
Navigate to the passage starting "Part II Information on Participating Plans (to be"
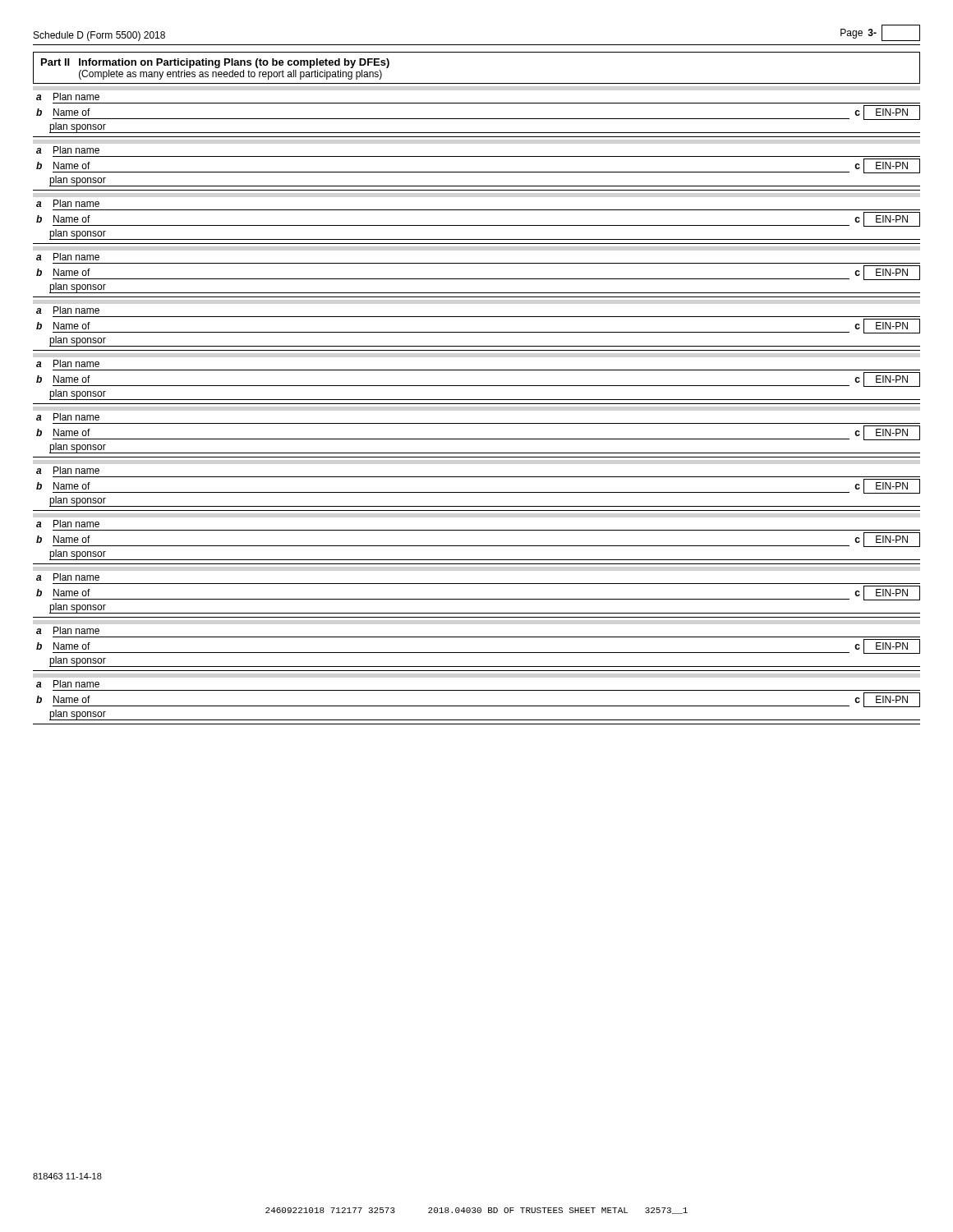tap(215, 68)
